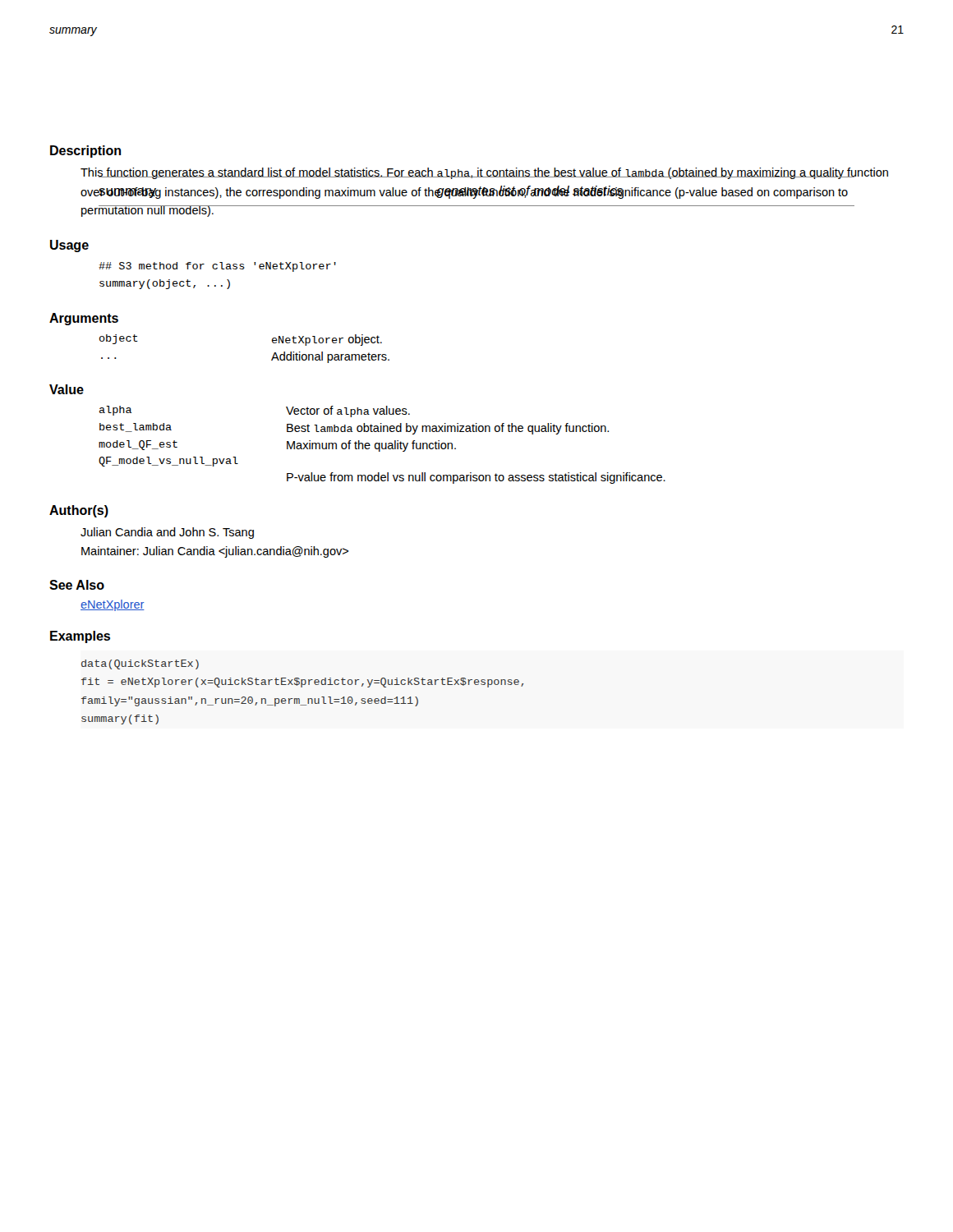The image size is (953, 1232).
Task: Find the element starting "S3 method for class"
Action: [x=218, y=275]
